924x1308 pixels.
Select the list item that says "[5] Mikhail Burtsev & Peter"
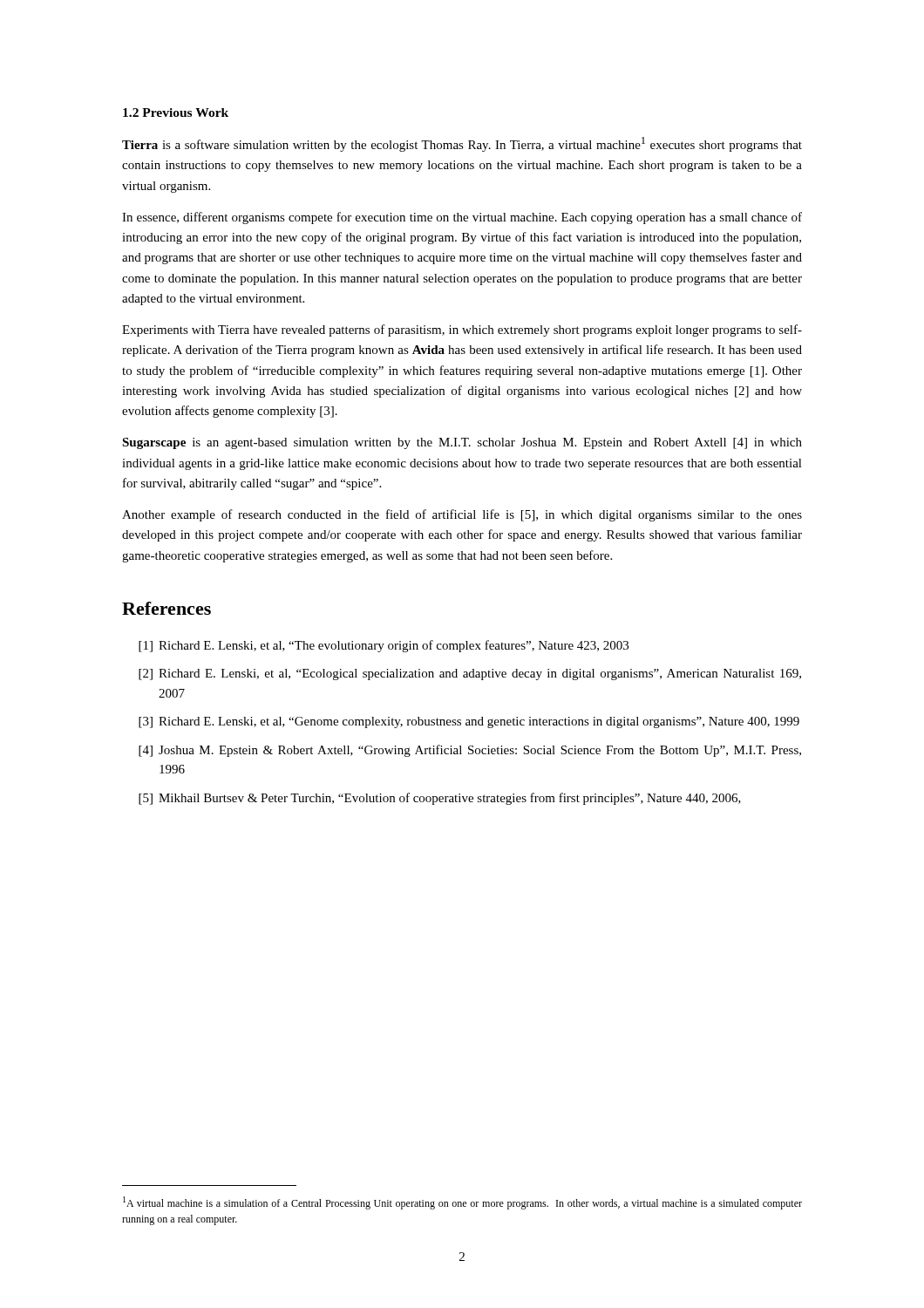pos(462,798)
